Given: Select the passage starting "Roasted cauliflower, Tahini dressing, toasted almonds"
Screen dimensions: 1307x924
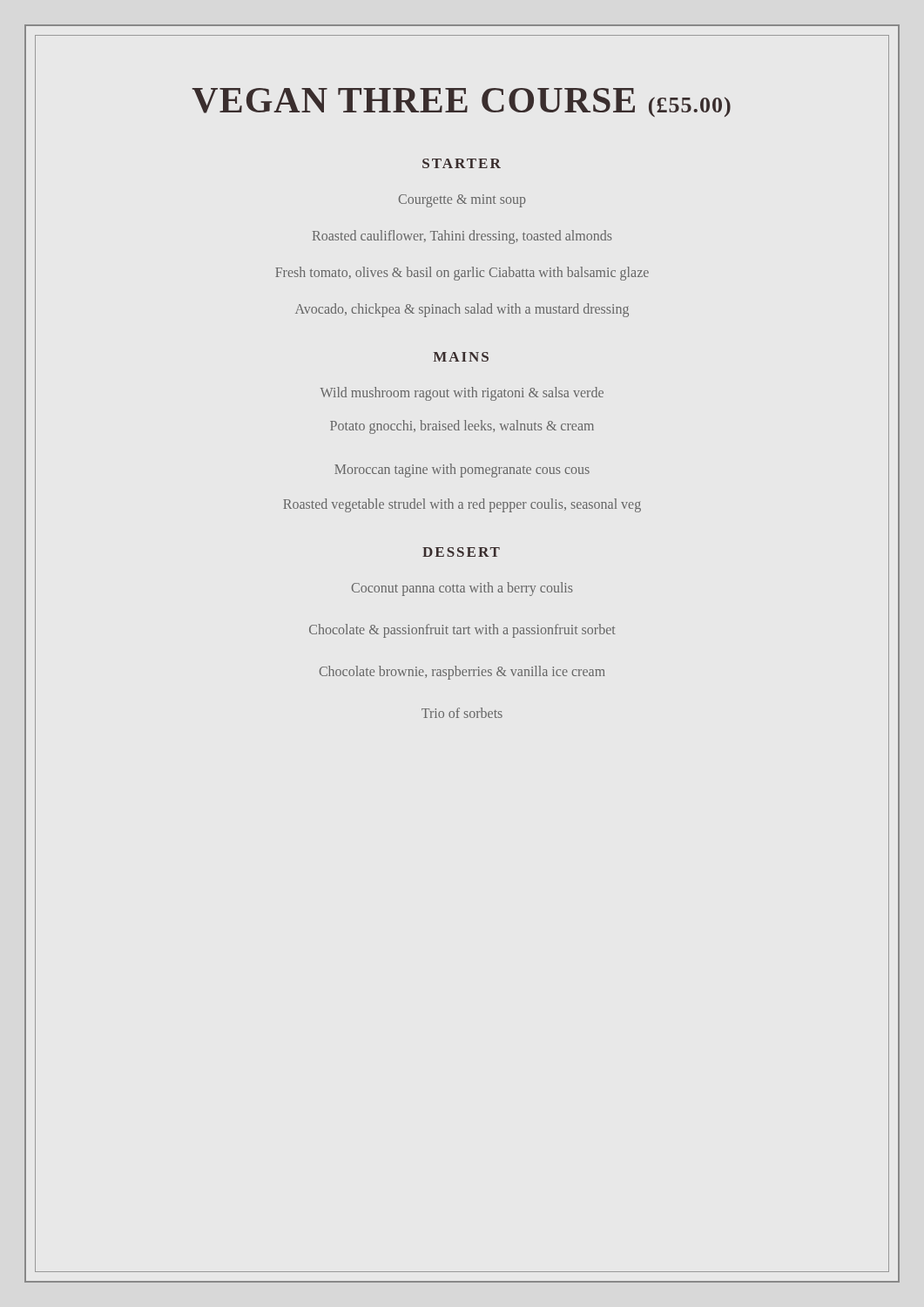Looking at the screenshot, I should coord(462,236).
